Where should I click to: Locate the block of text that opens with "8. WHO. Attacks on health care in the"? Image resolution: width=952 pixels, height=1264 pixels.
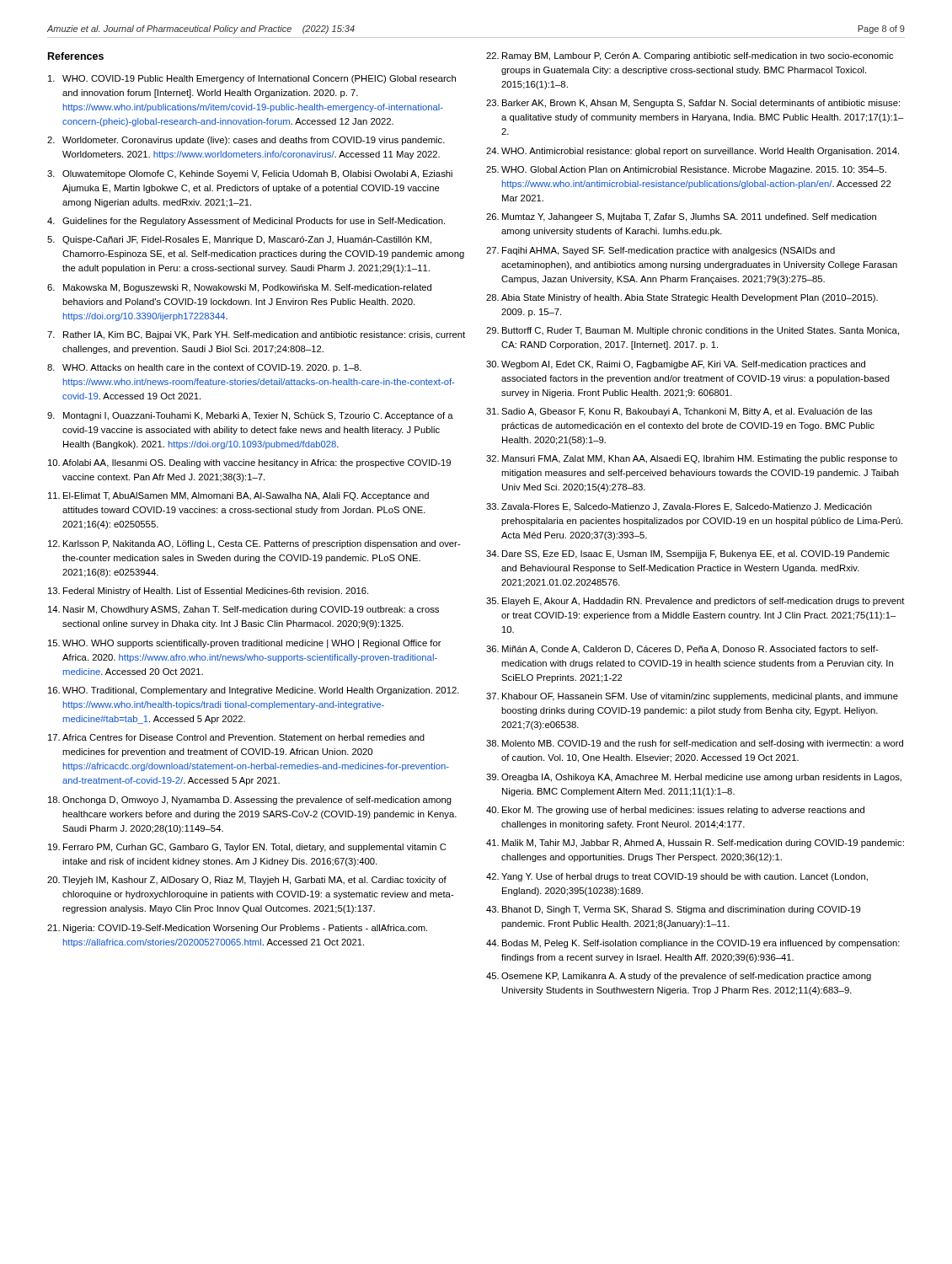[257, 382]
